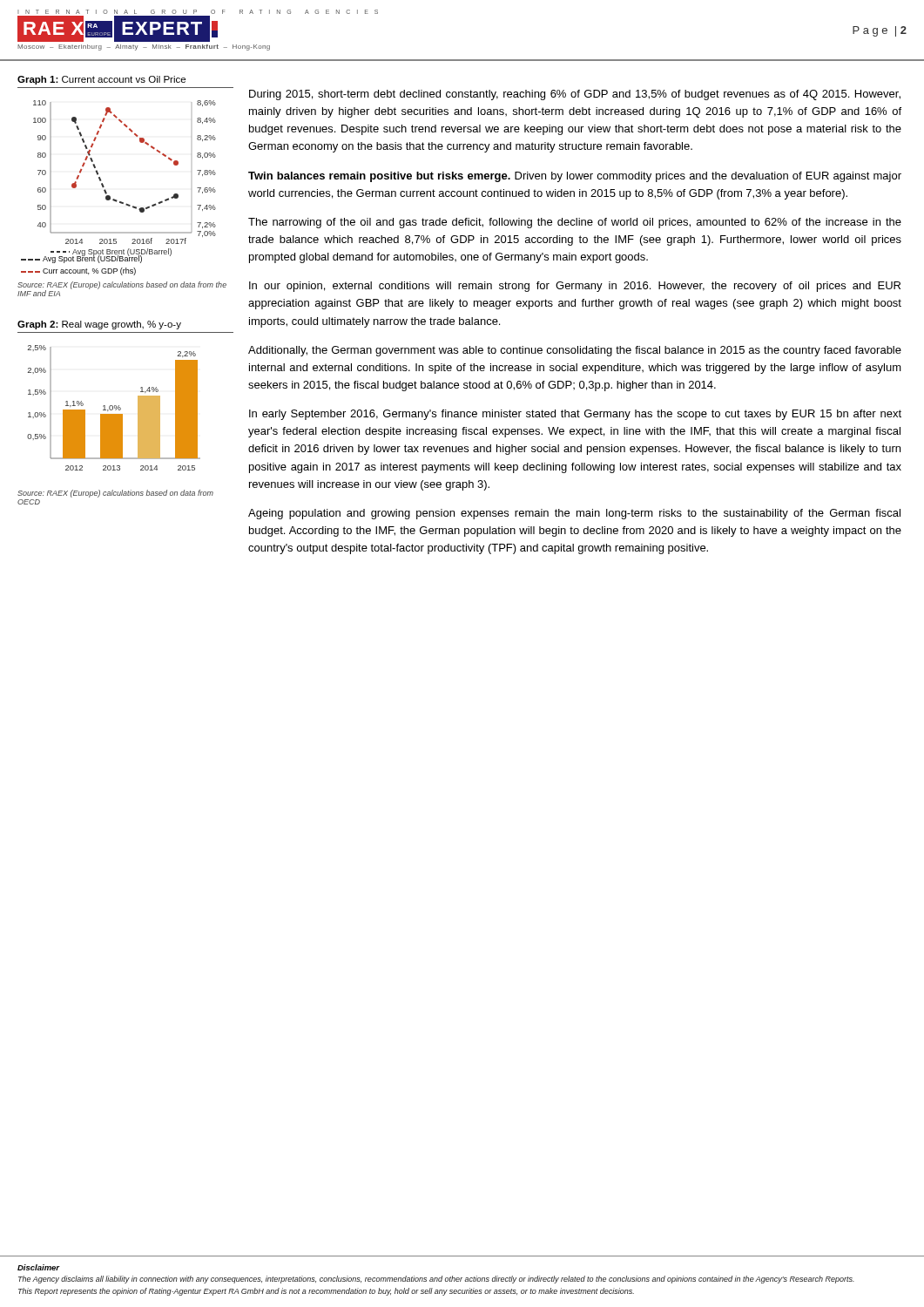The image size is (924, 1307).
Task: Click on the text block containing "During 2015, short-term debt declined"
Action: click(x=575, y=95)
